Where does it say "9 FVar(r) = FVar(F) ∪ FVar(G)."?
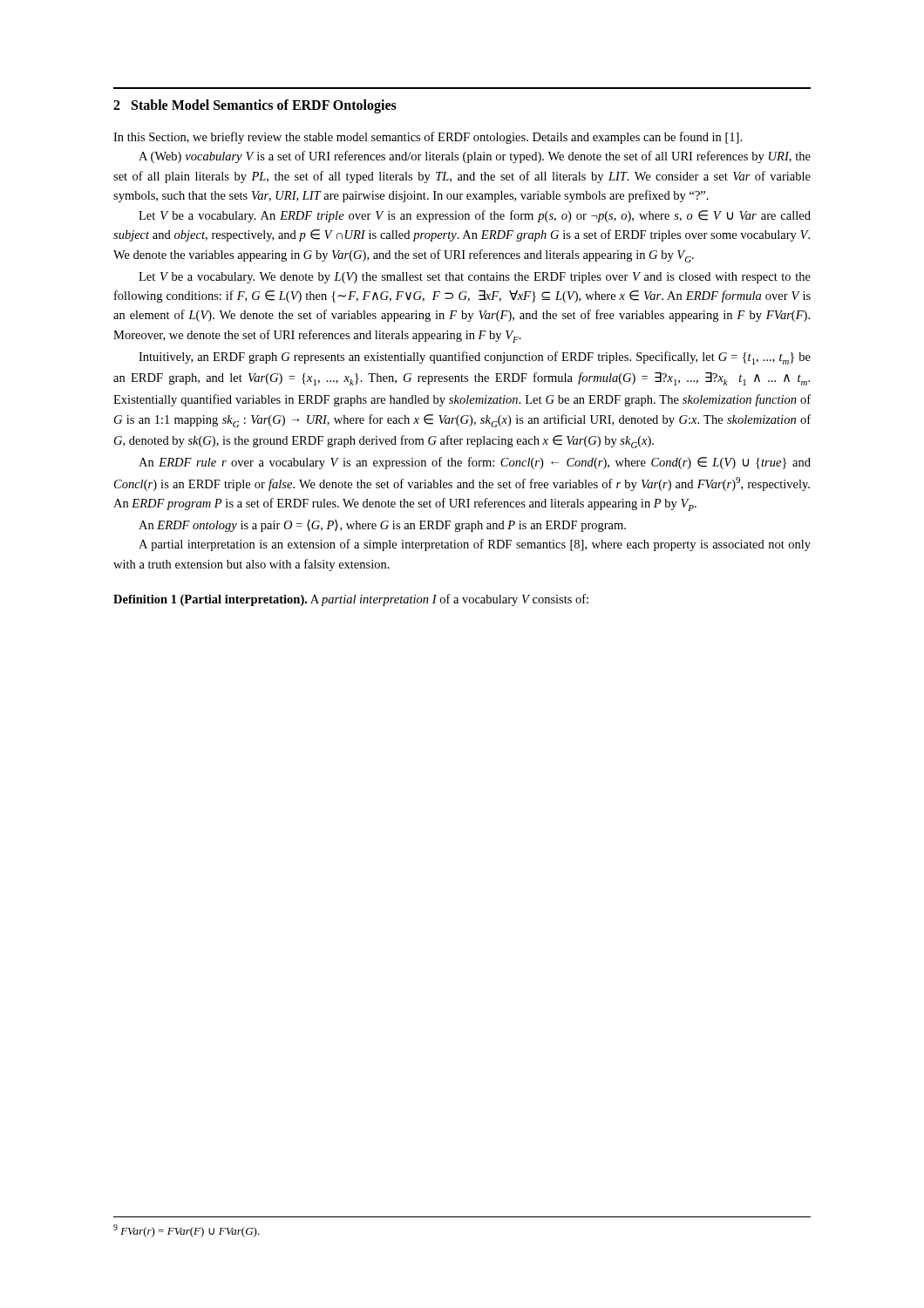This screenshot has width=924, height=1308. pyautogui.click(x=187, y=1230)
